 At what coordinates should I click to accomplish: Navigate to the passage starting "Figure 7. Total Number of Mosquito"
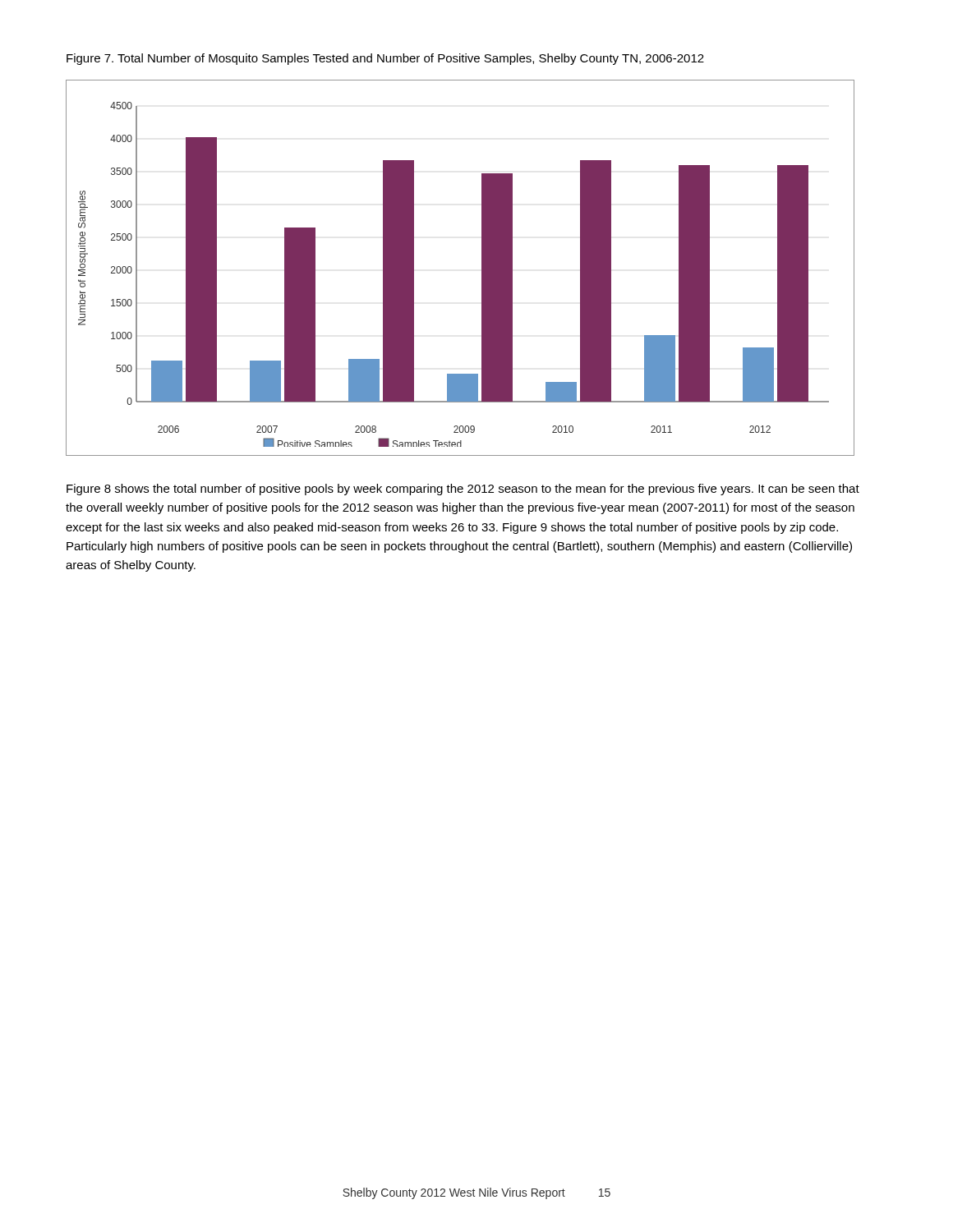click(385, 58)
